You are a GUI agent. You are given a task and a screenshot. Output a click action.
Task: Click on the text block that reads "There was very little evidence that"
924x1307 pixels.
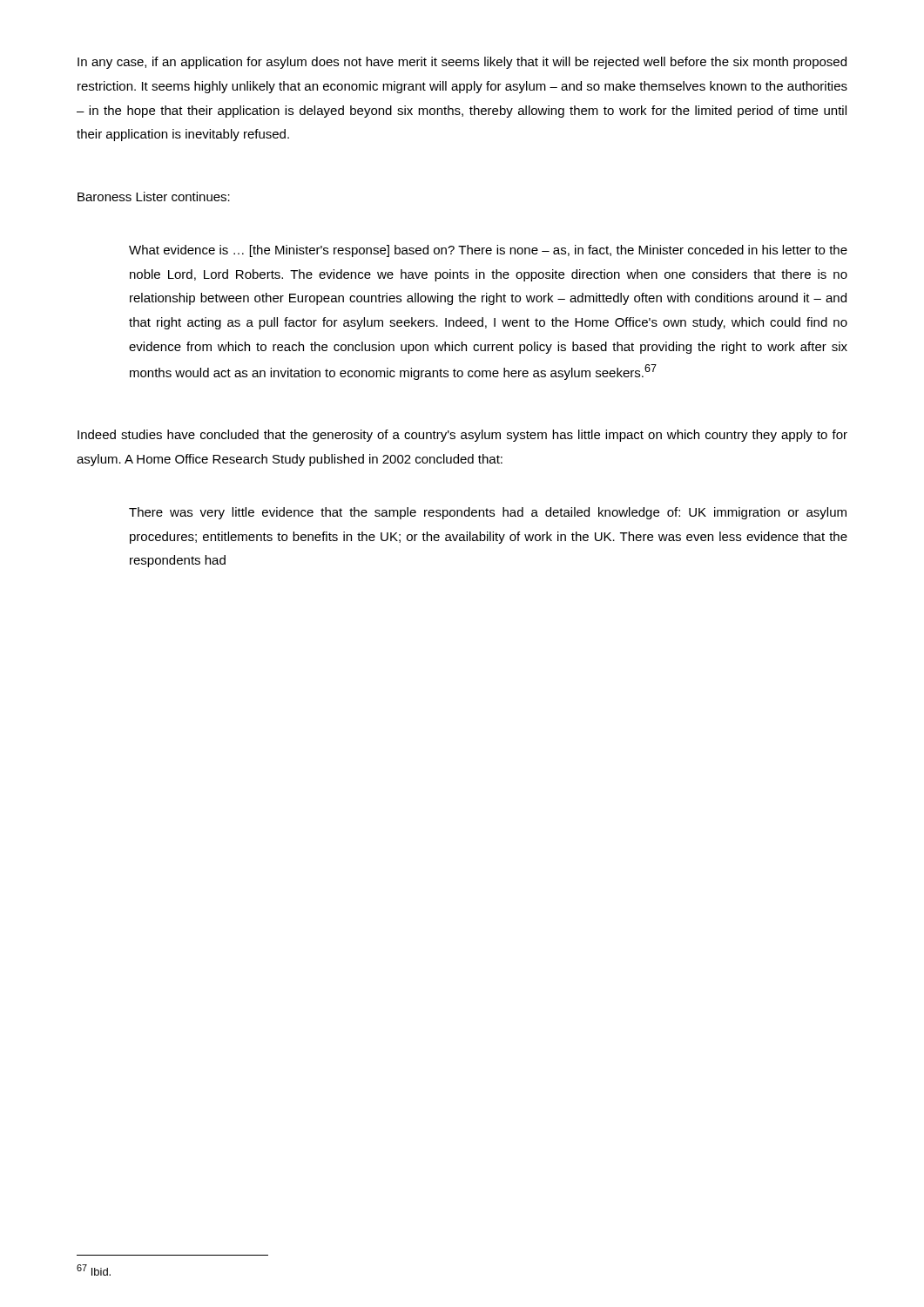coord(488,536)
